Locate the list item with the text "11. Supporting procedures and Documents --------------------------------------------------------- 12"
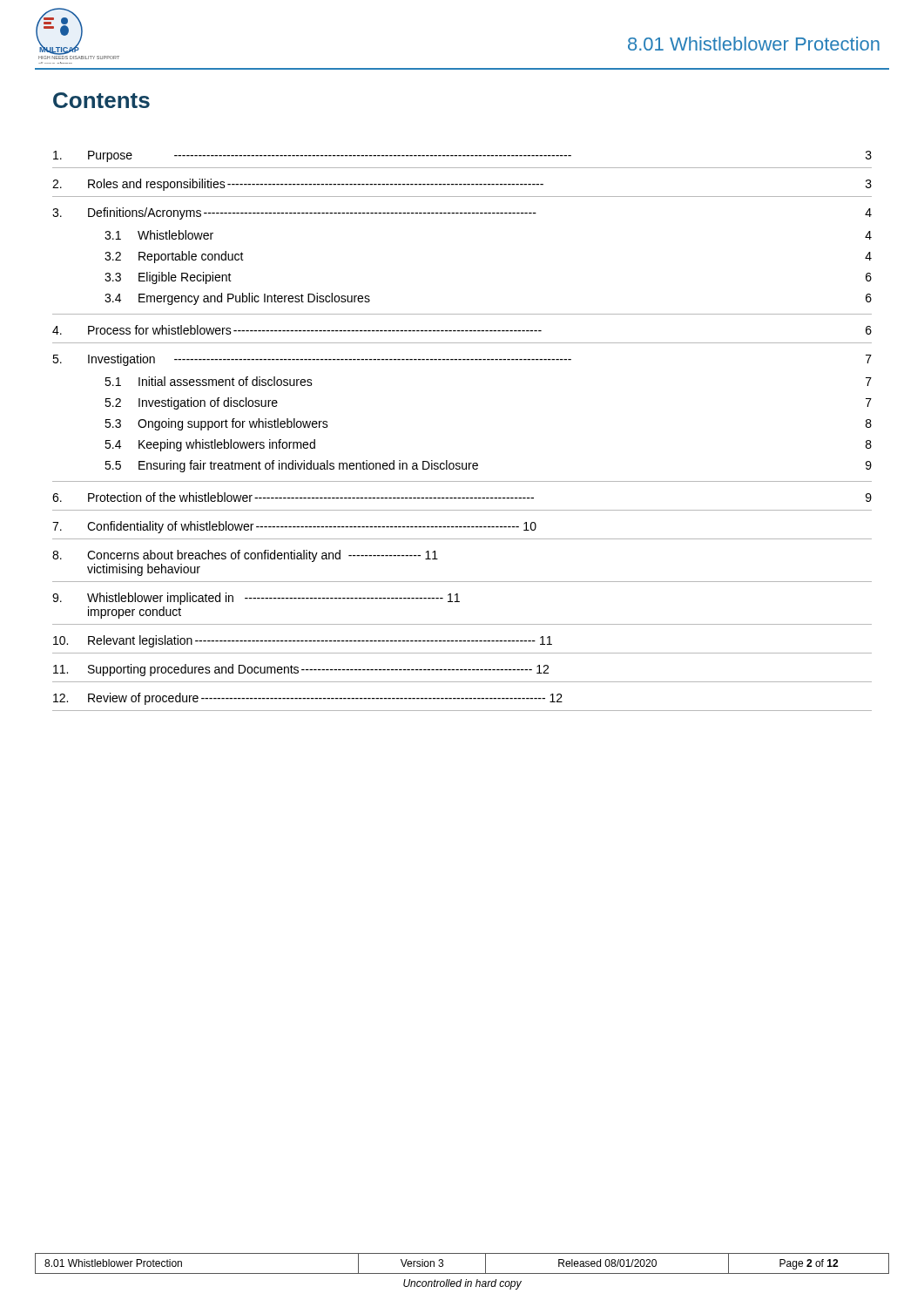This screenshot has width=924, height=1307. click(460, 669)
